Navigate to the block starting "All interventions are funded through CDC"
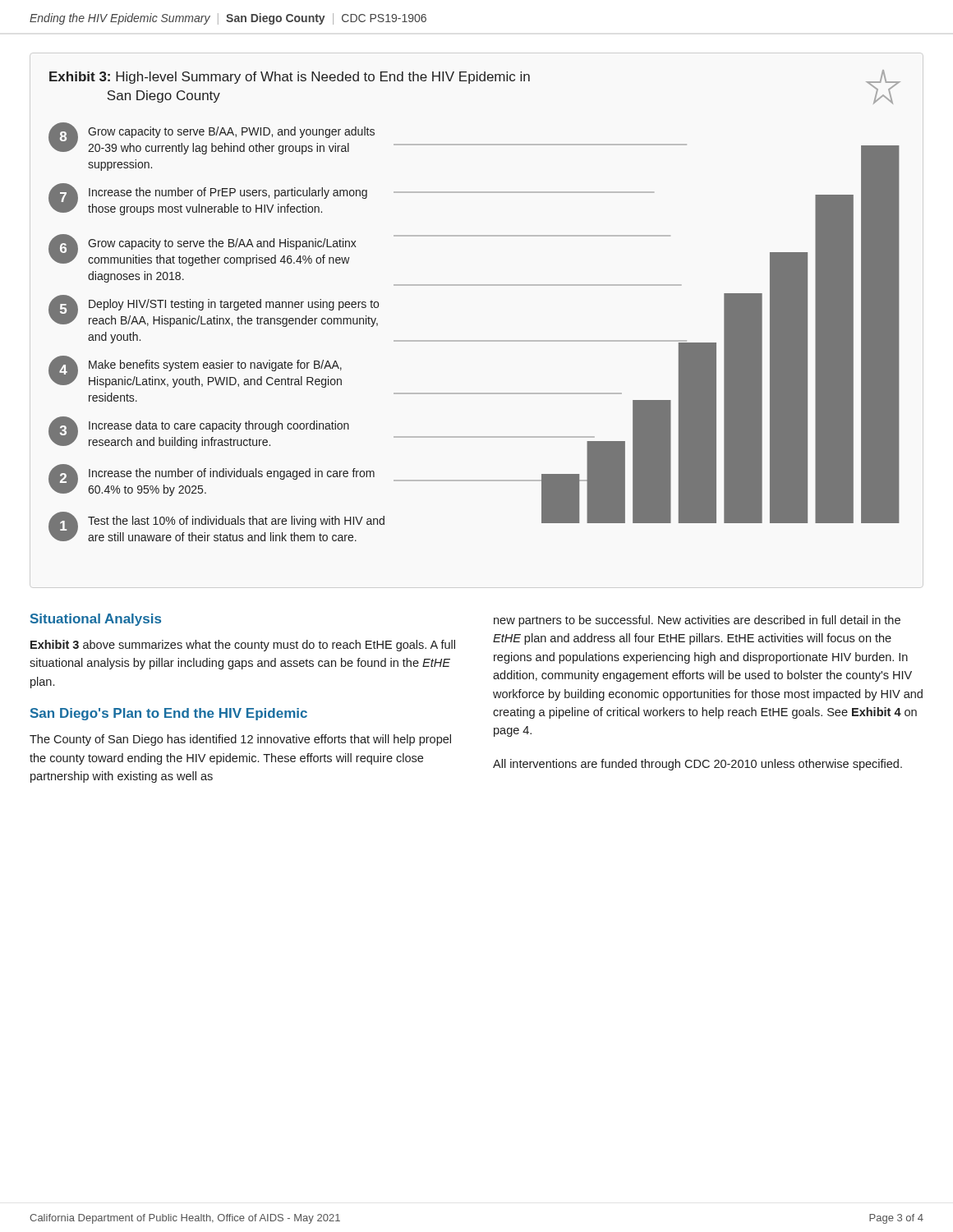 point(698,764)
